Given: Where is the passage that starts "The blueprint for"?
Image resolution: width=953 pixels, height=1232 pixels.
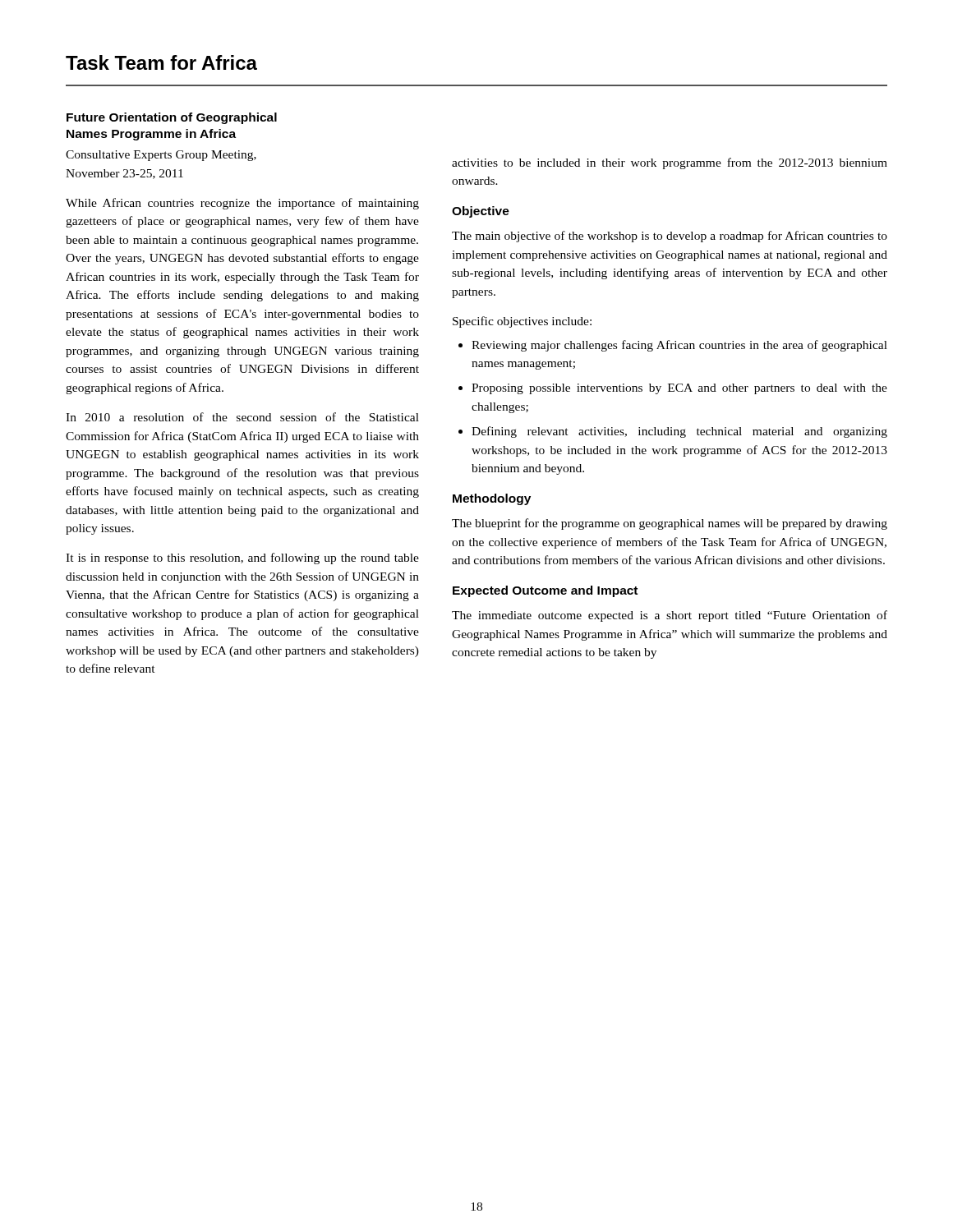Looking at the screenshot, I should point(670,542).
